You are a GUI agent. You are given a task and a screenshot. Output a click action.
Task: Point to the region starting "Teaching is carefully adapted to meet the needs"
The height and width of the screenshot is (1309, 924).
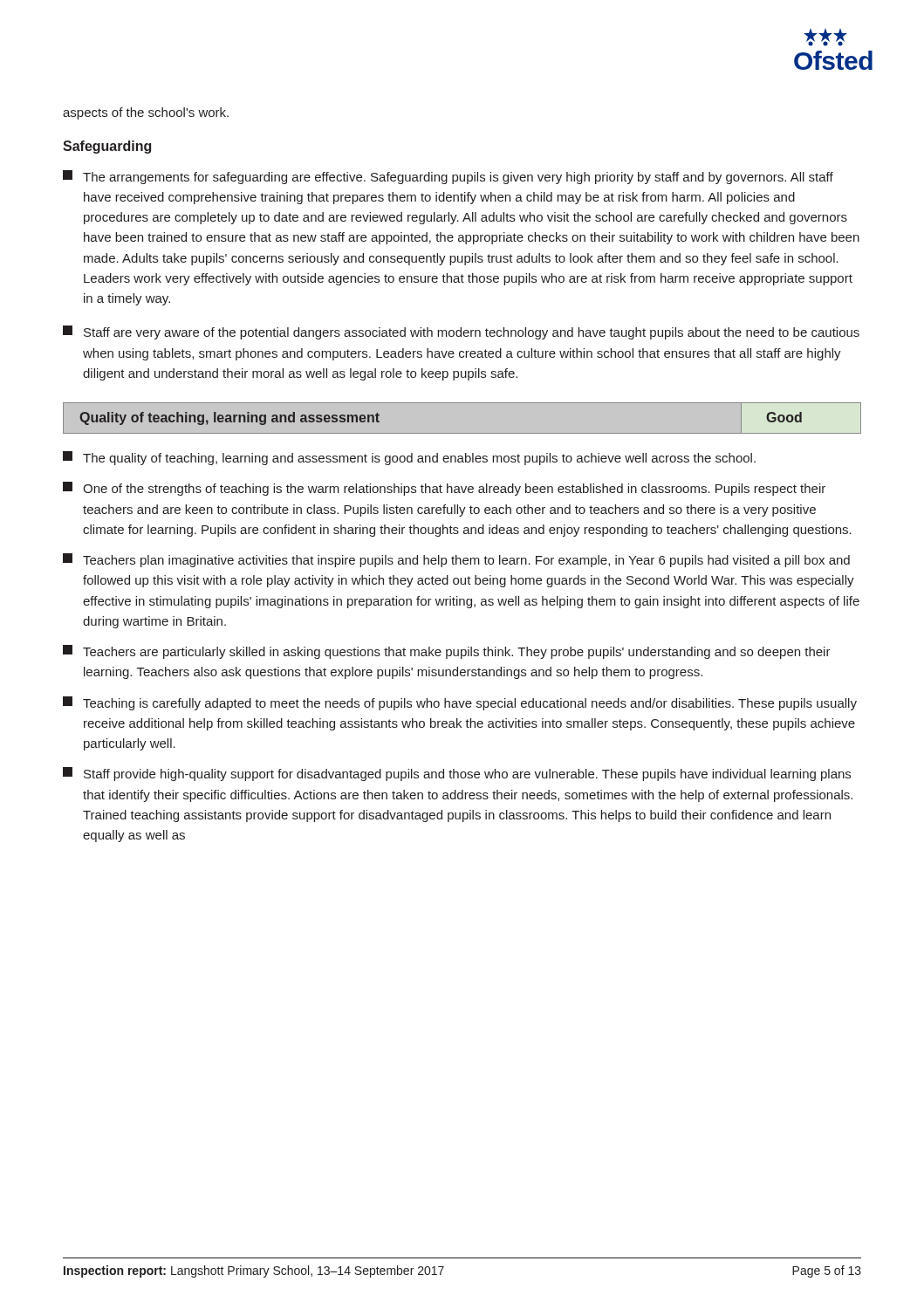(x=462, y=723)
